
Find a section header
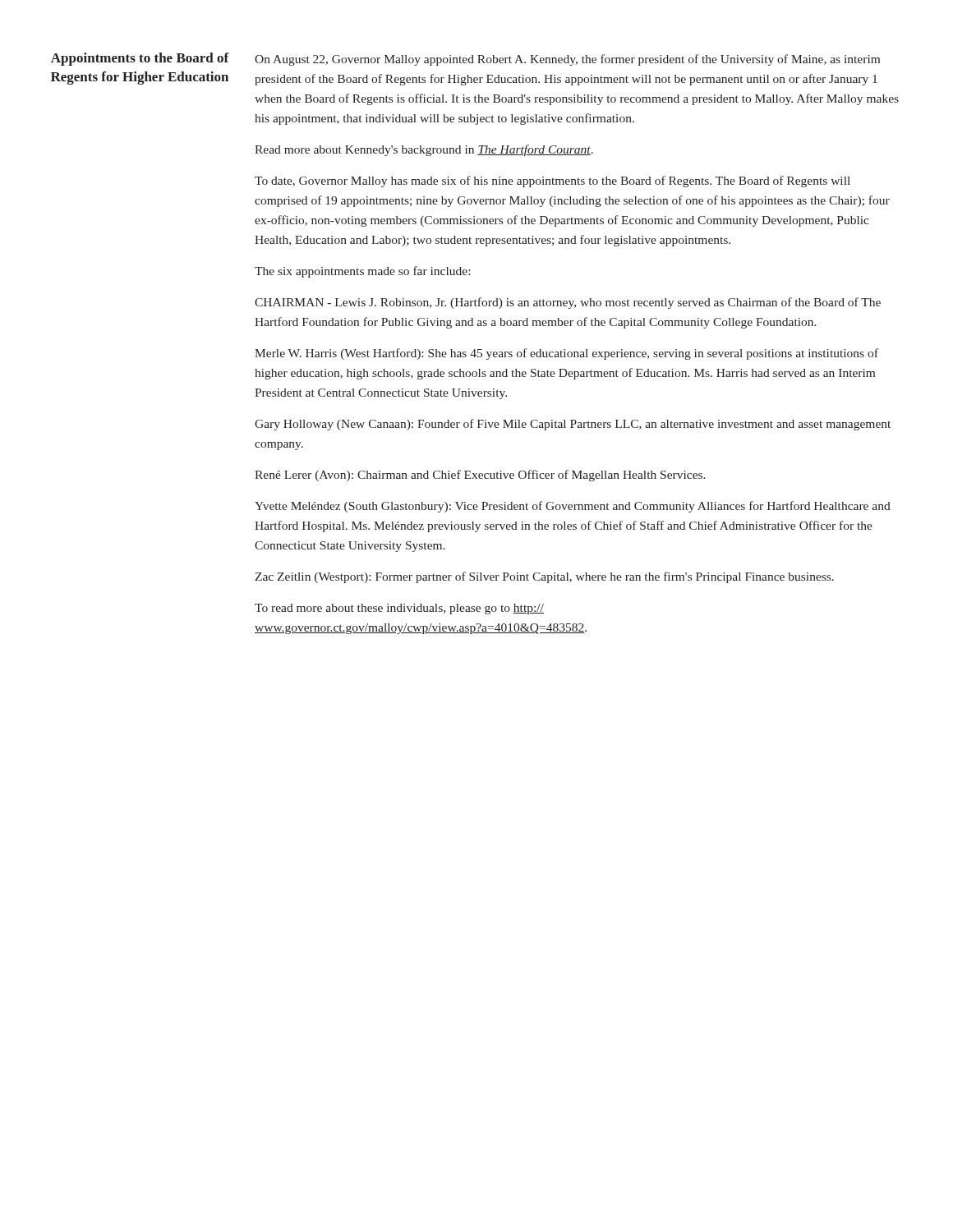coord(140,67)
